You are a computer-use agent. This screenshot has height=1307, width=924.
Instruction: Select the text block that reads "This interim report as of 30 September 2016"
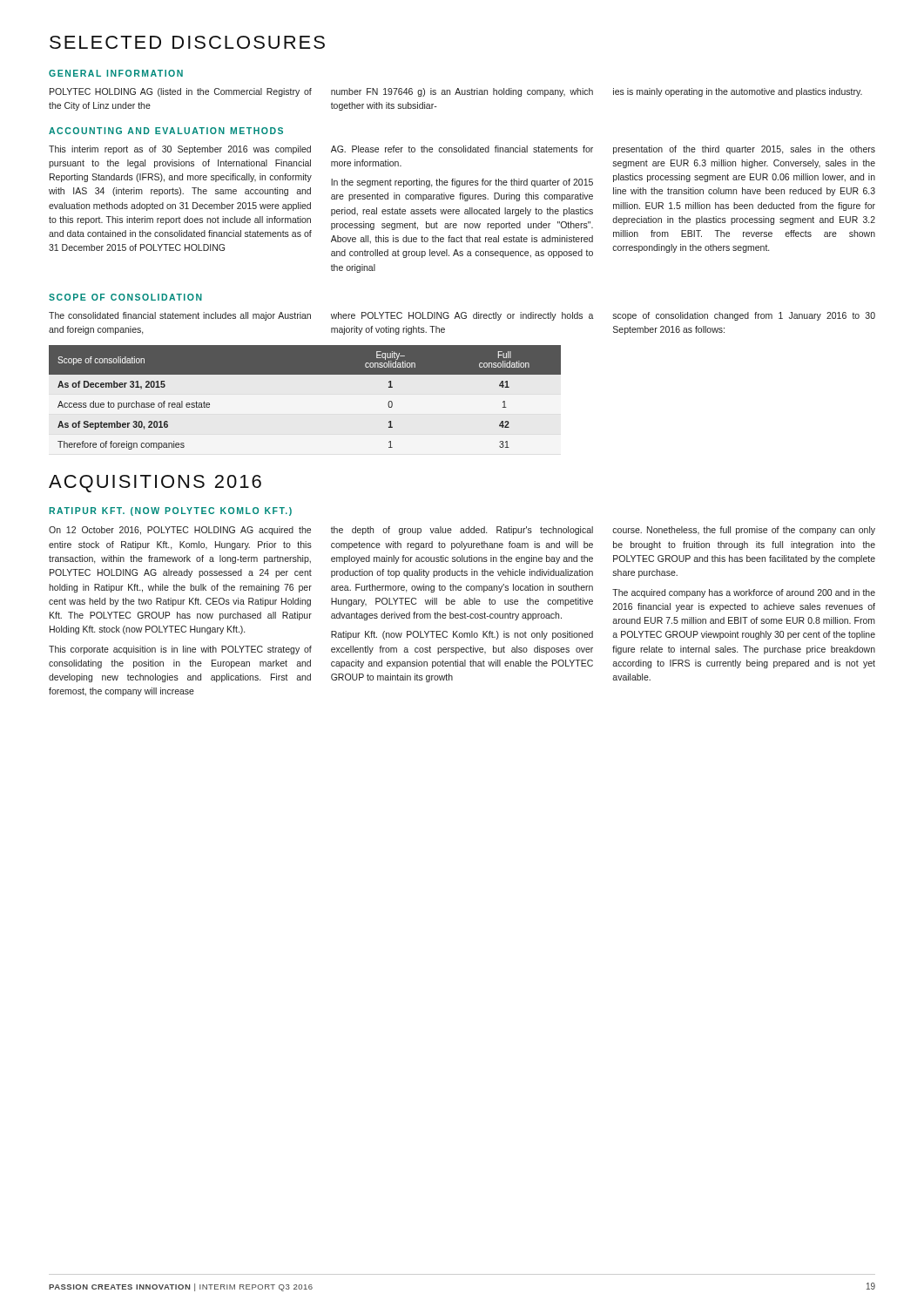click(x=462, y=211)
